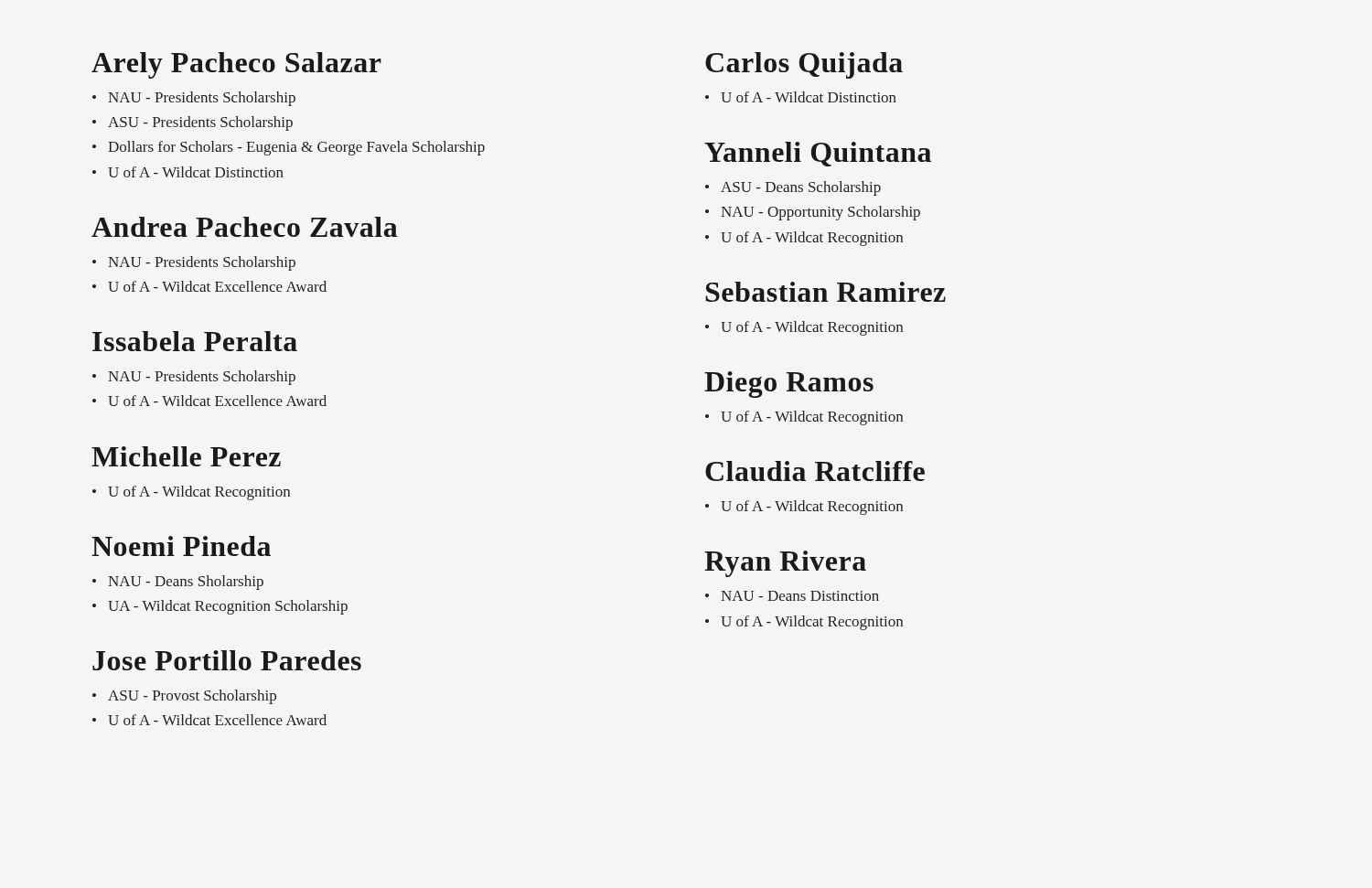Find the passage starting "NAU - Opportunity Scholarship"

pyautogui.click(x=821, y=212)
